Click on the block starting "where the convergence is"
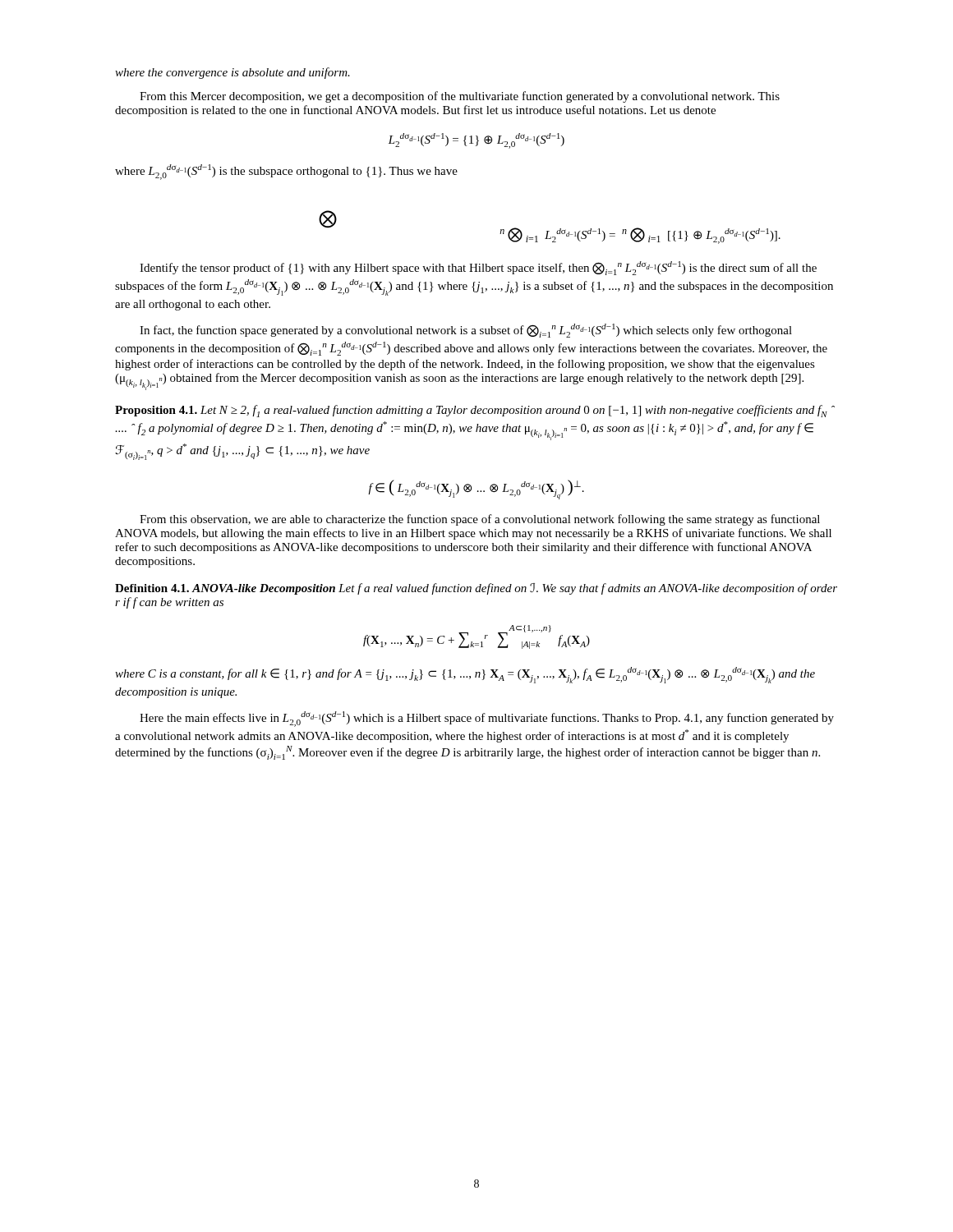953x1232 pixels. click(x=233, y=72)
